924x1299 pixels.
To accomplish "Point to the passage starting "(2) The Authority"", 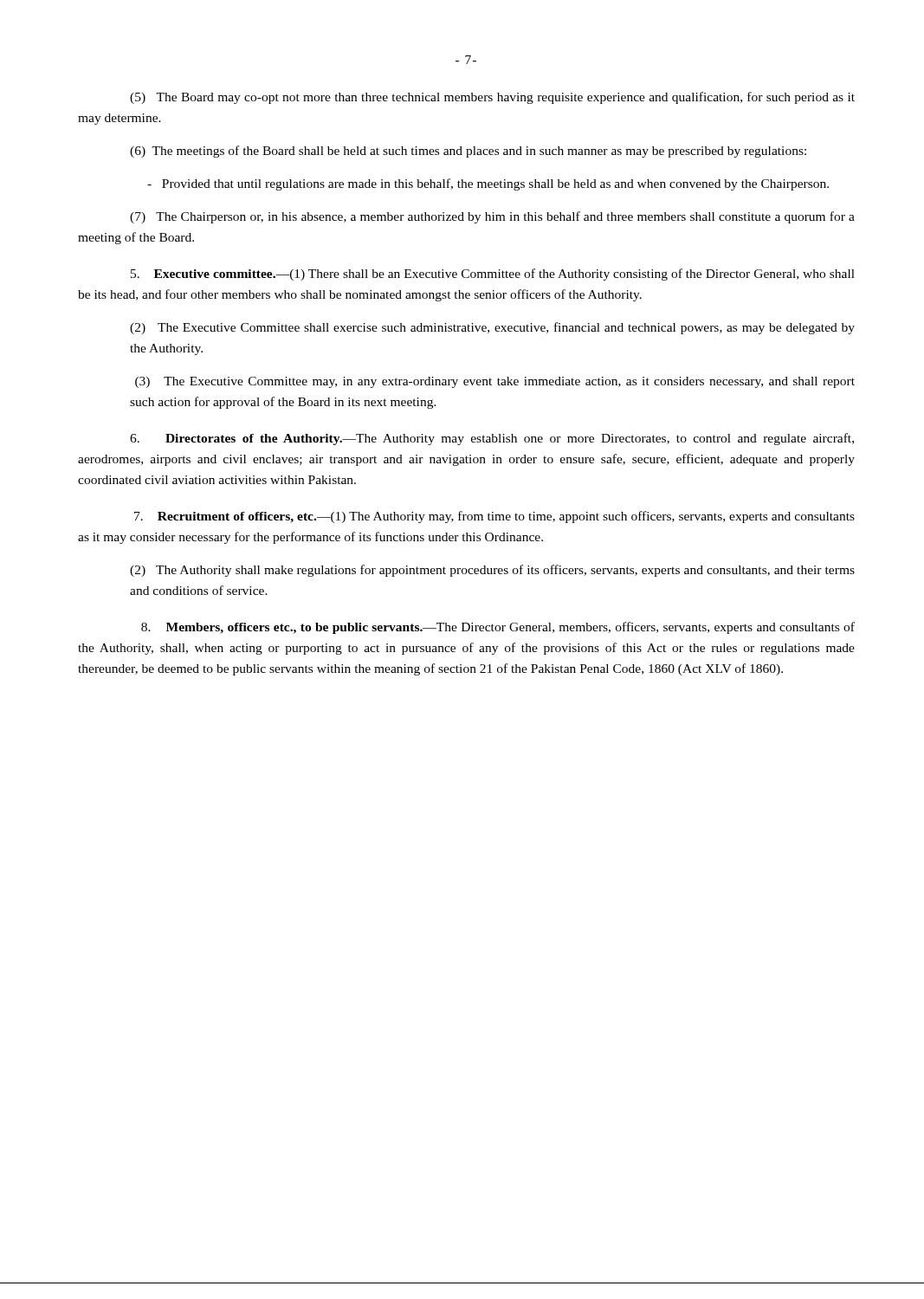I will click(x=492, y=580).
